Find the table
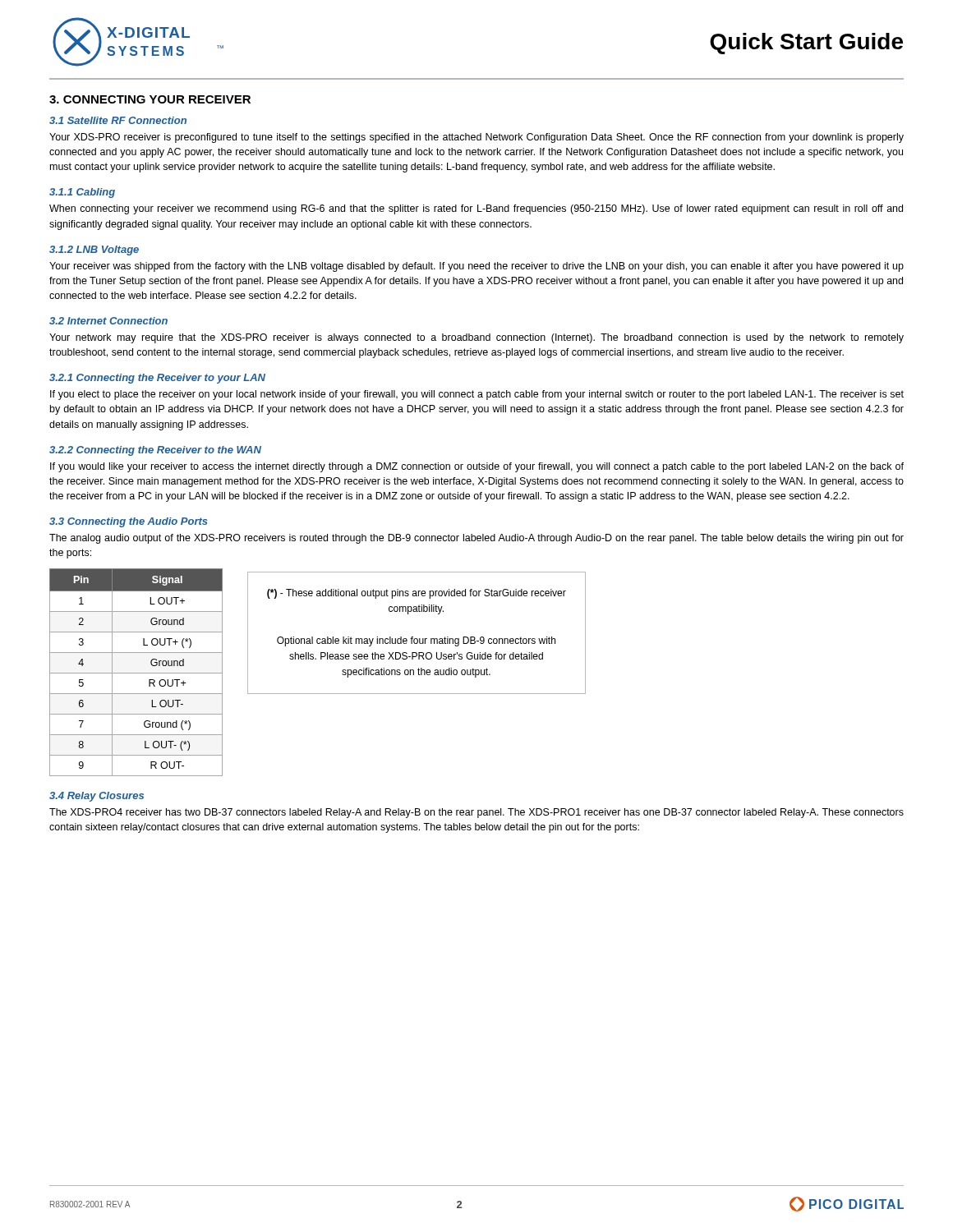The image size is (953, 1232). point(136,672)
